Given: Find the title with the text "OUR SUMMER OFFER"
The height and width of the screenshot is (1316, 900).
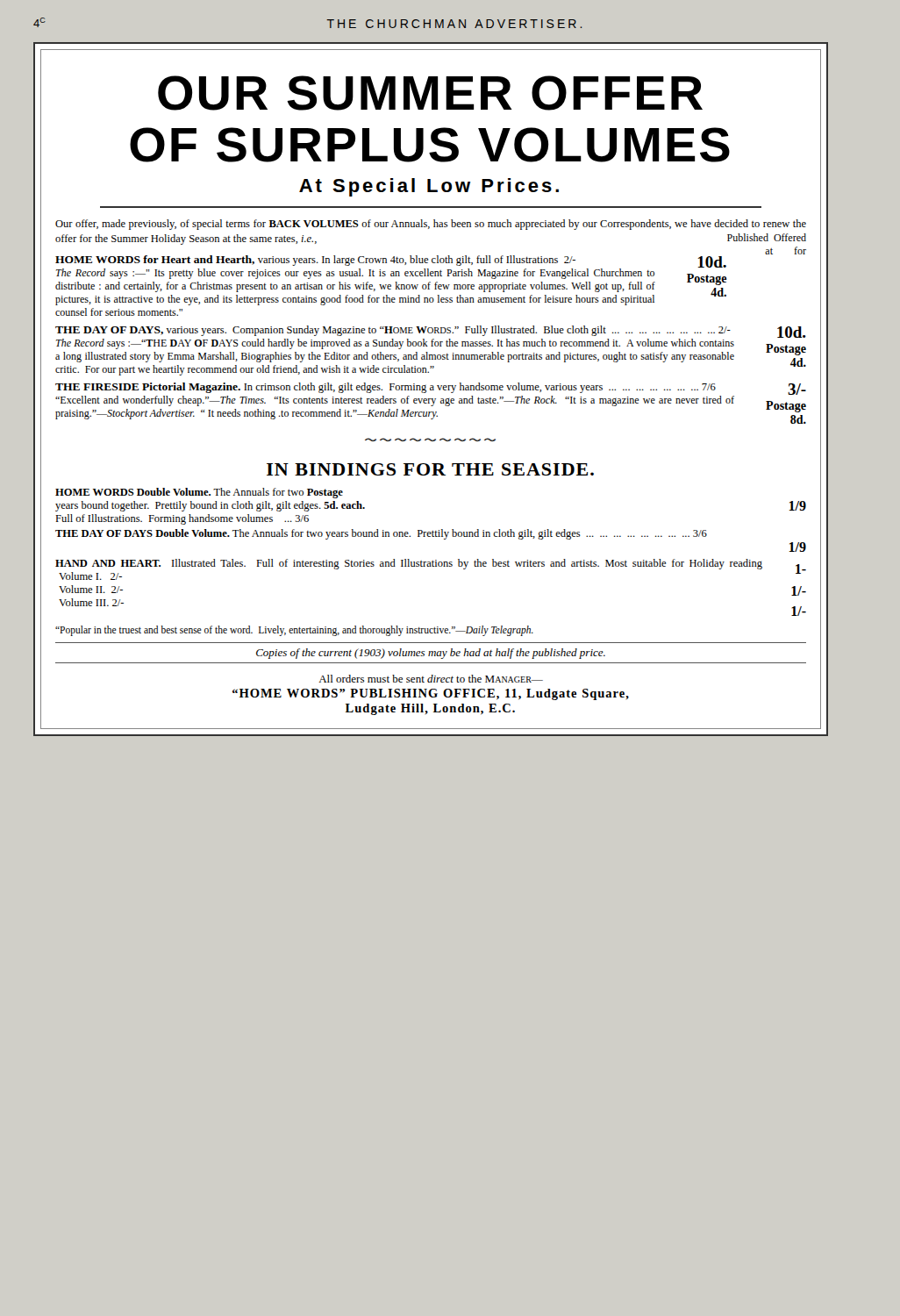Looking at the screenshot, I should 431,118.
